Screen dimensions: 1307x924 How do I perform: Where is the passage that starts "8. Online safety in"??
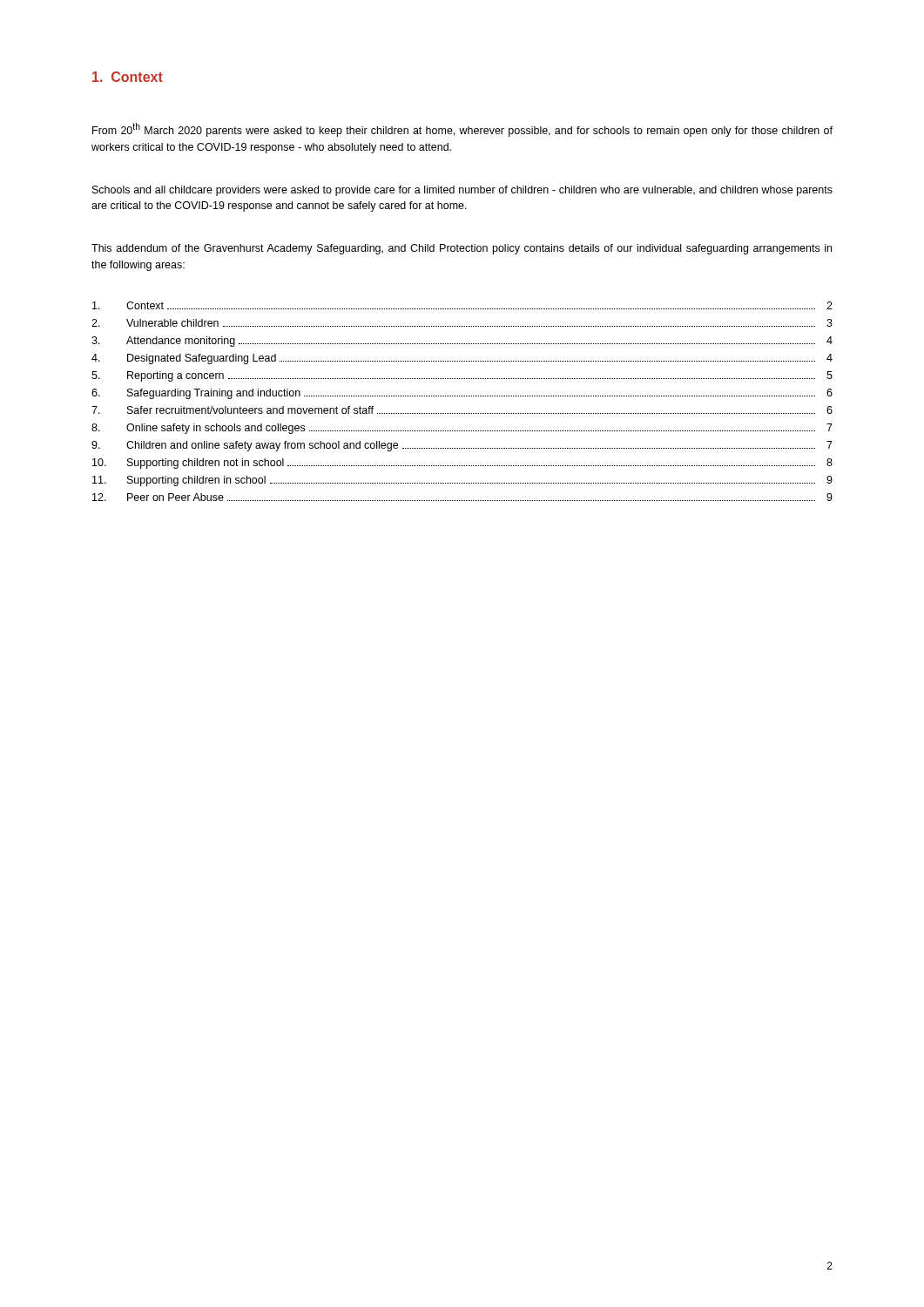(462, 428)
